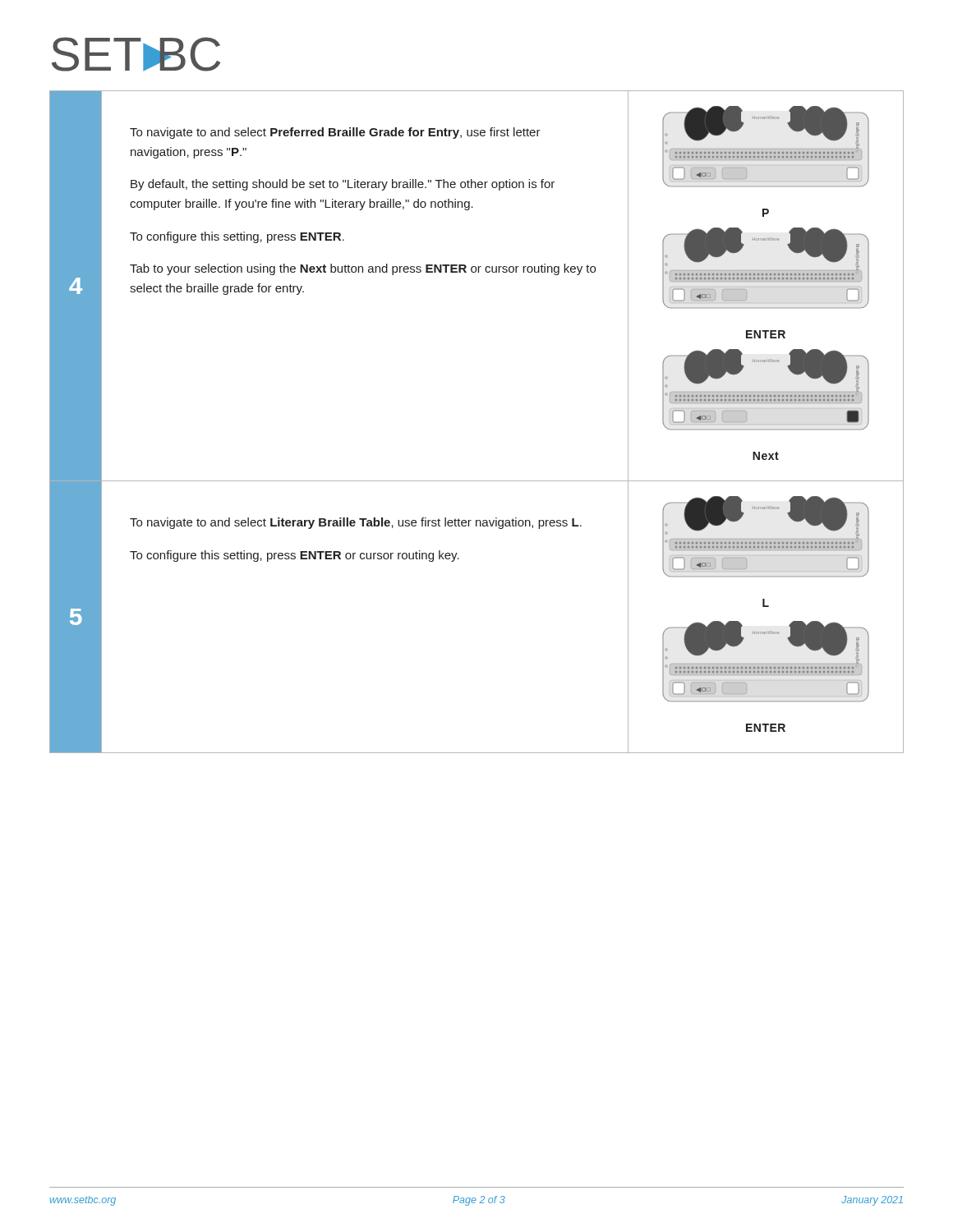Locate the title containing "SET ► BC"
The width and height of the screenshot is (953, 1232).
pyautogui.click(x=140, y=52)
